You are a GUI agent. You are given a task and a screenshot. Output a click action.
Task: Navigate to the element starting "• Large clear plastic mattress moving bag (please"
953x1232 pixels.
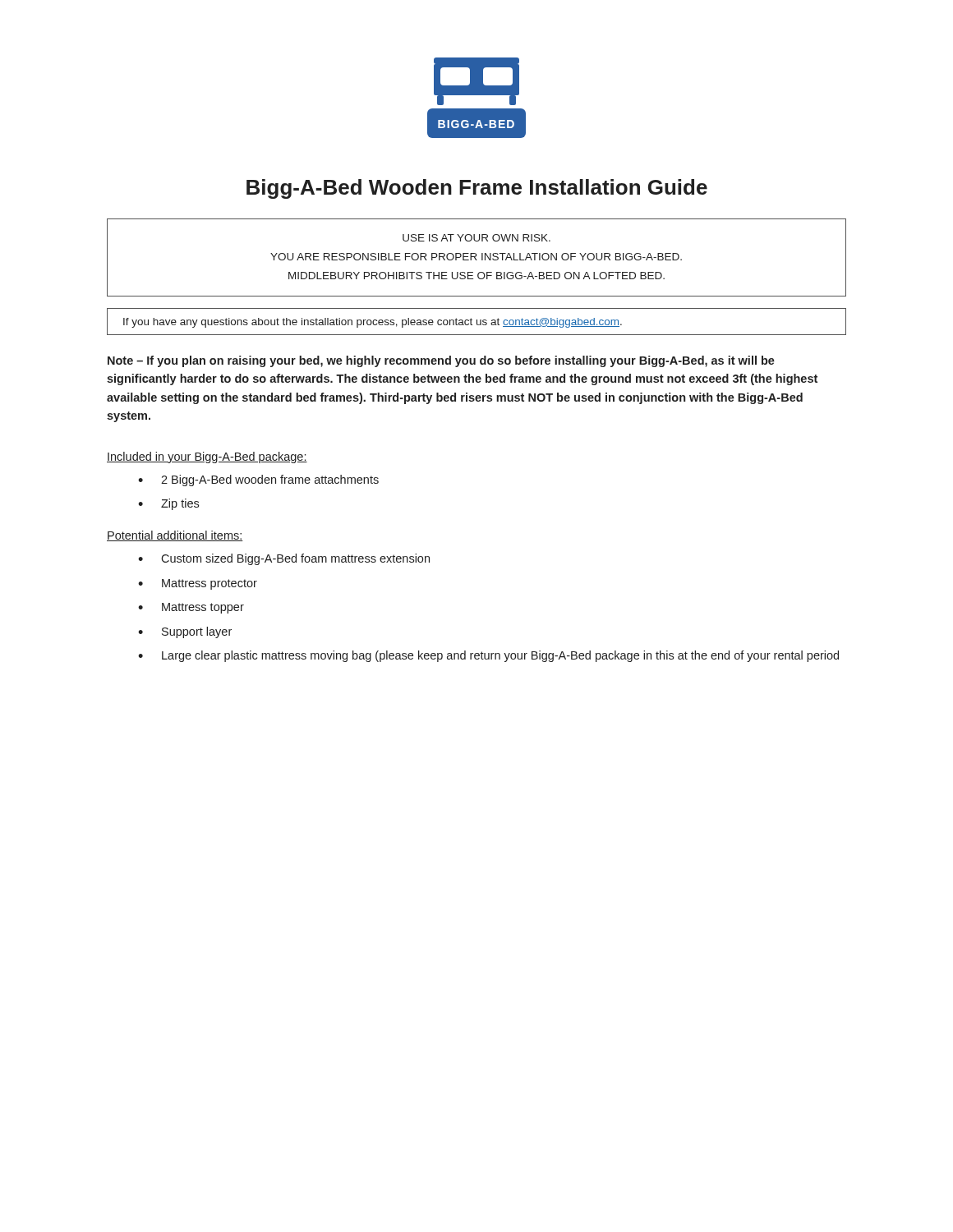click(x=492, y=657)
